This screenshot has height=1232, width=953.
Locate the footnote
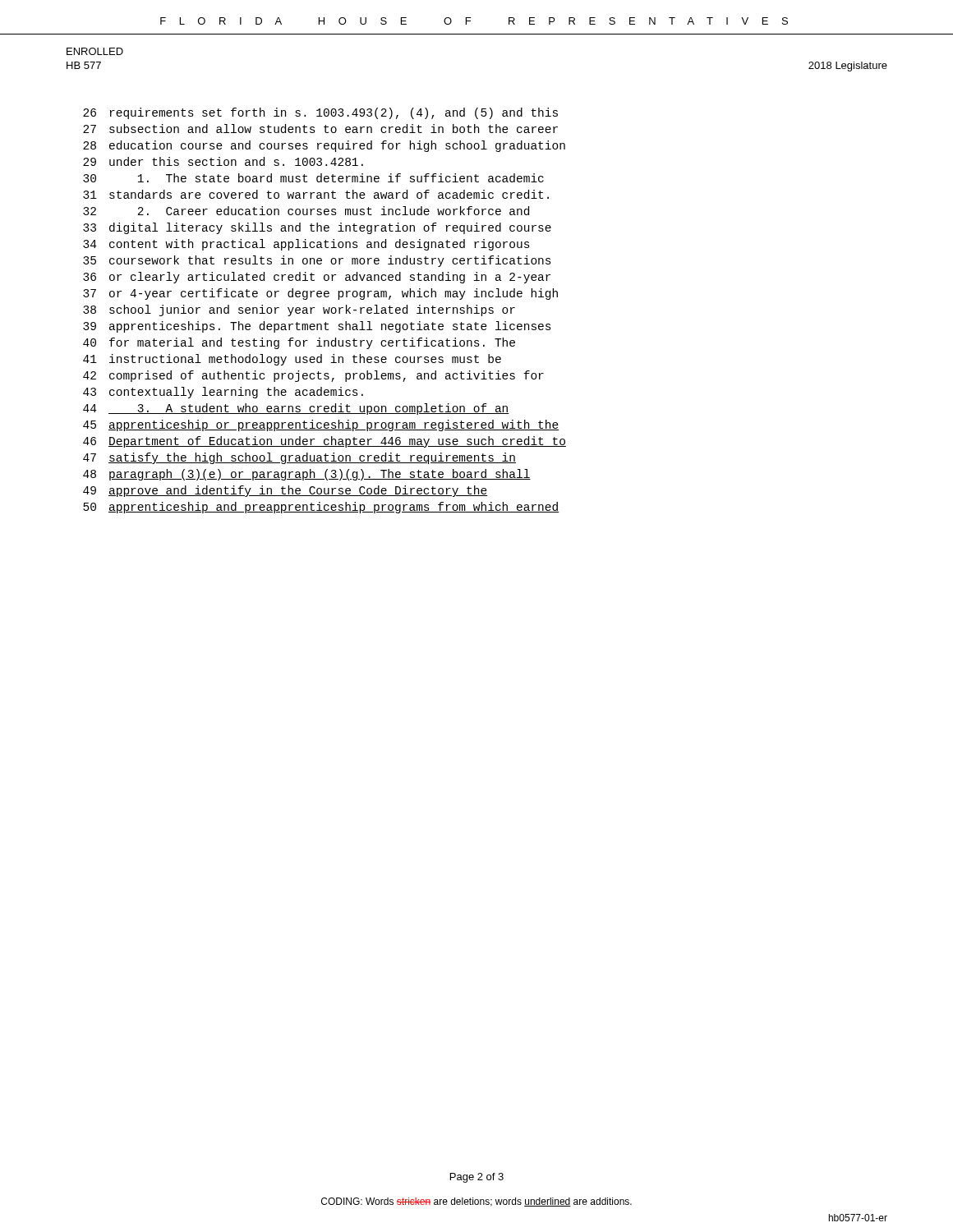point(476,1202)
